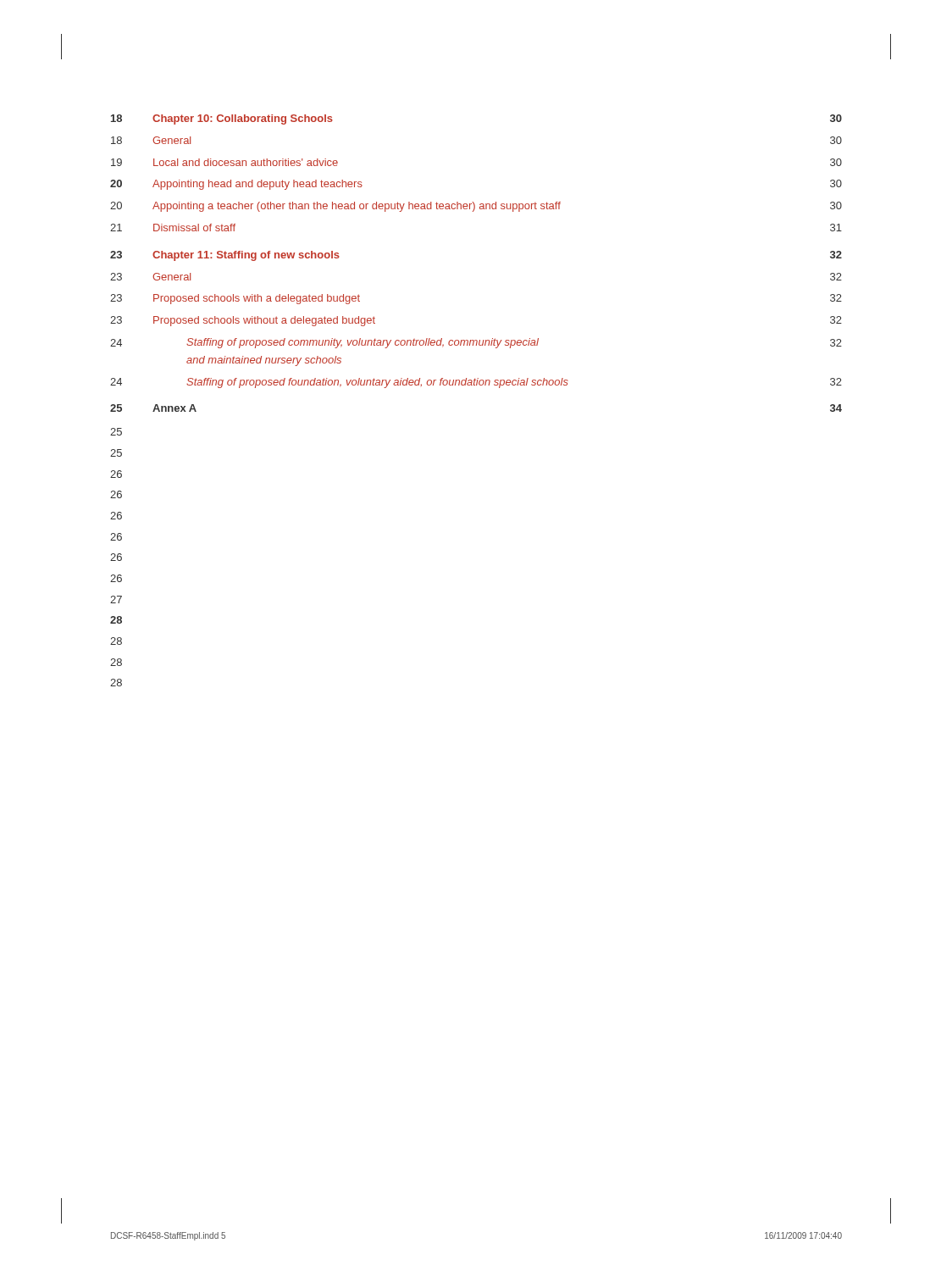The image size is (952, 1271).
Task: Find the list item that reads "19 Local and diocesan authorities' advice"
Action: 113,162
